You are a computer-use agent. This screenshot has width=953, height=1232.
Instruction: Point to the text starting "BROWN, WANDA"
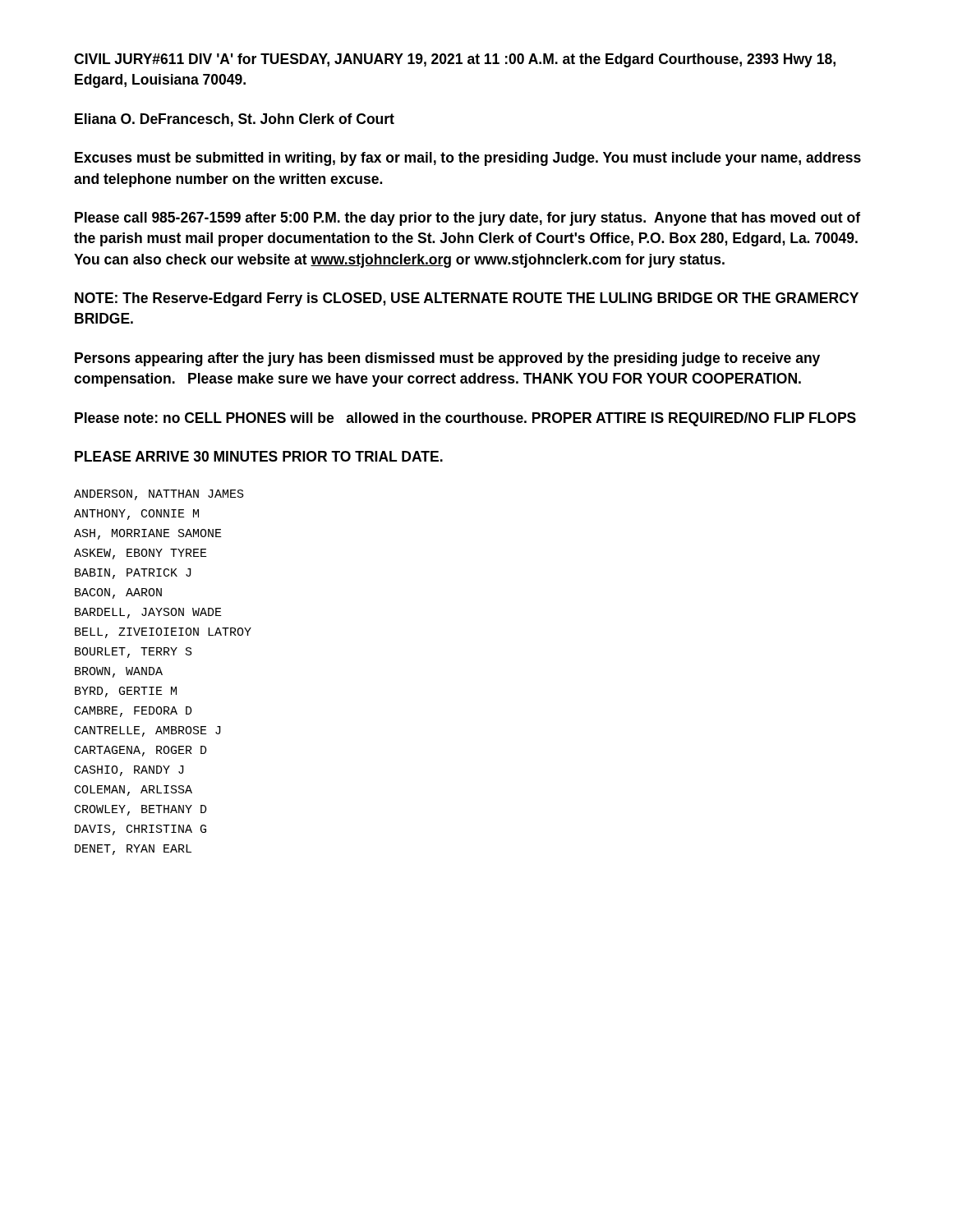pyautogui.click(x=118, y=672)
